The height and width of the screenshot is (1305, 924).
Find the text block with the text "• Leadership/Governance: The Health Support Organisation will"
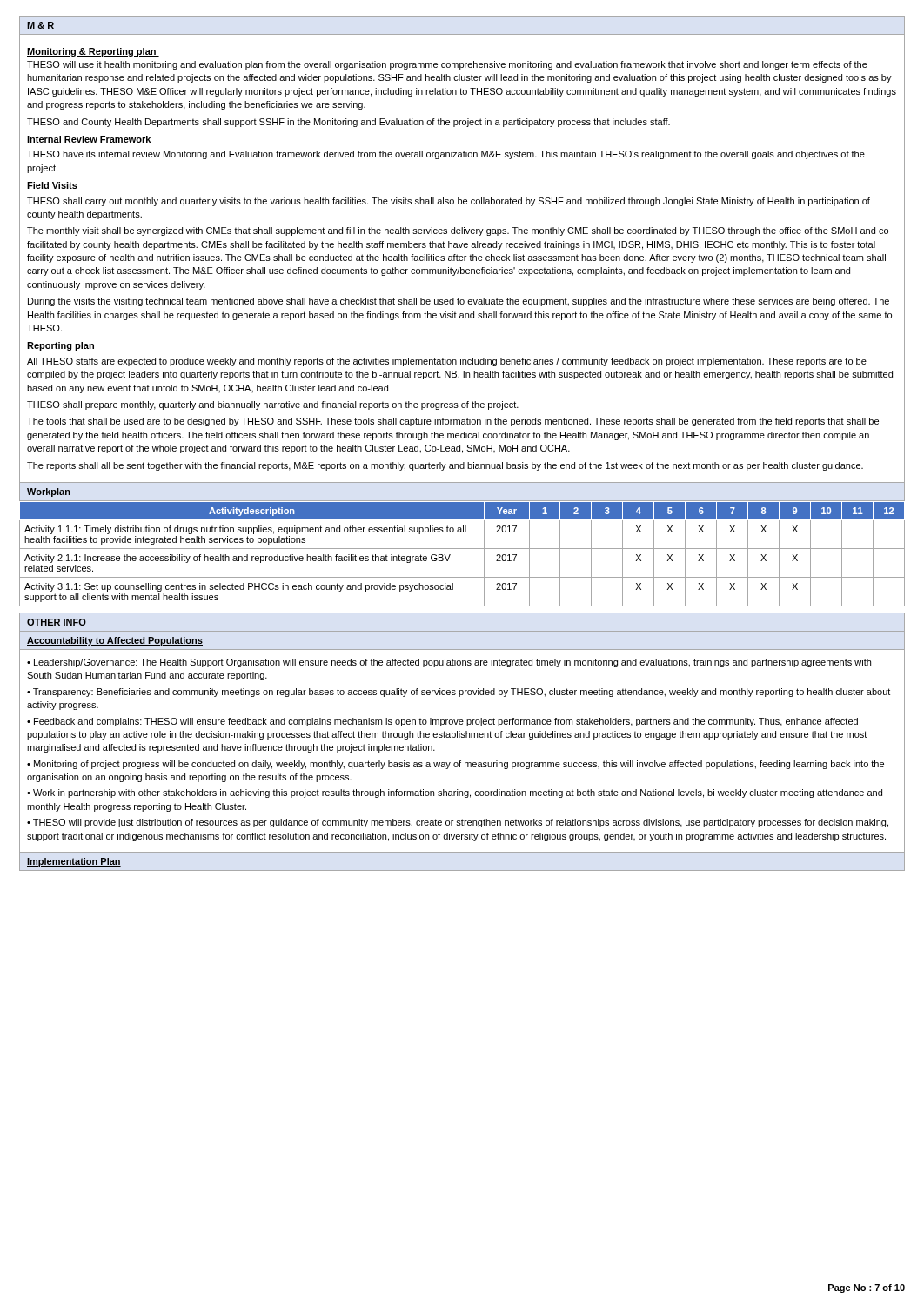tap(462, 749)
